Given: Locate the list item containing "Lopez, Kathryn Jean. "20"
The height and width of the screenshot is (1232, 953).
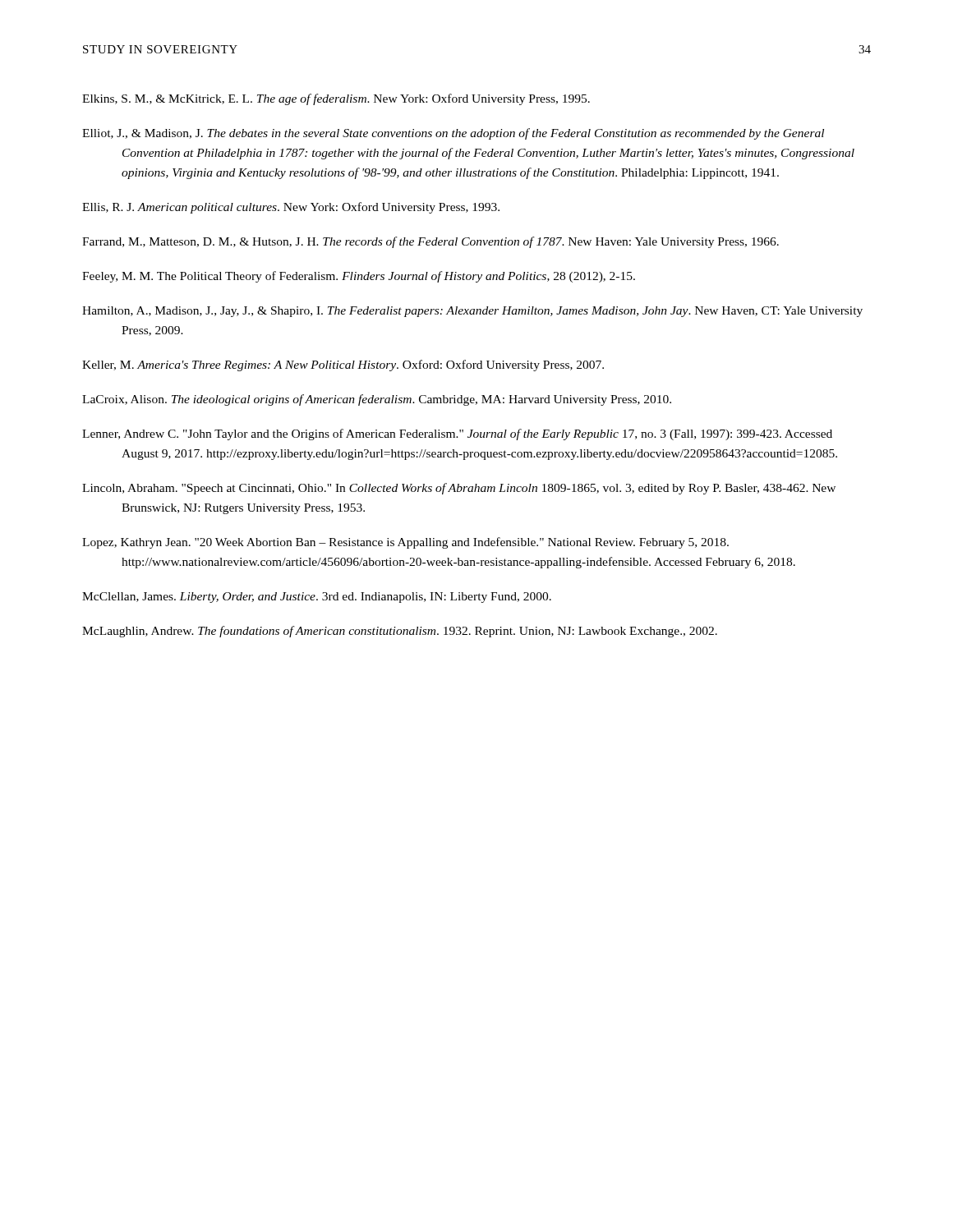Looking at the screenshot, I should (x=439, y=552).
